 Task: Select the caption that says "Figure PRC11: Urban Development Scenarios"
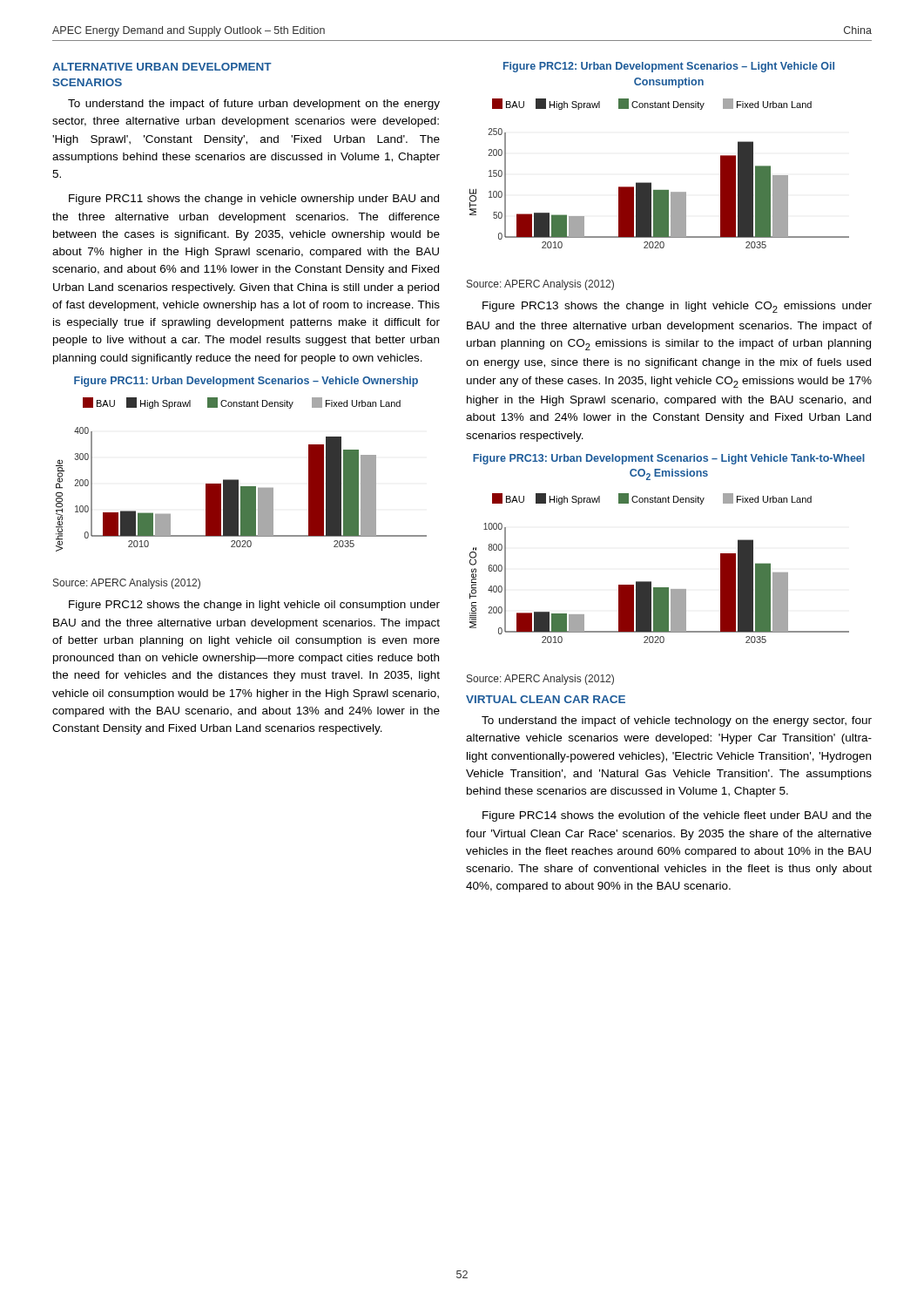point(246,381)
